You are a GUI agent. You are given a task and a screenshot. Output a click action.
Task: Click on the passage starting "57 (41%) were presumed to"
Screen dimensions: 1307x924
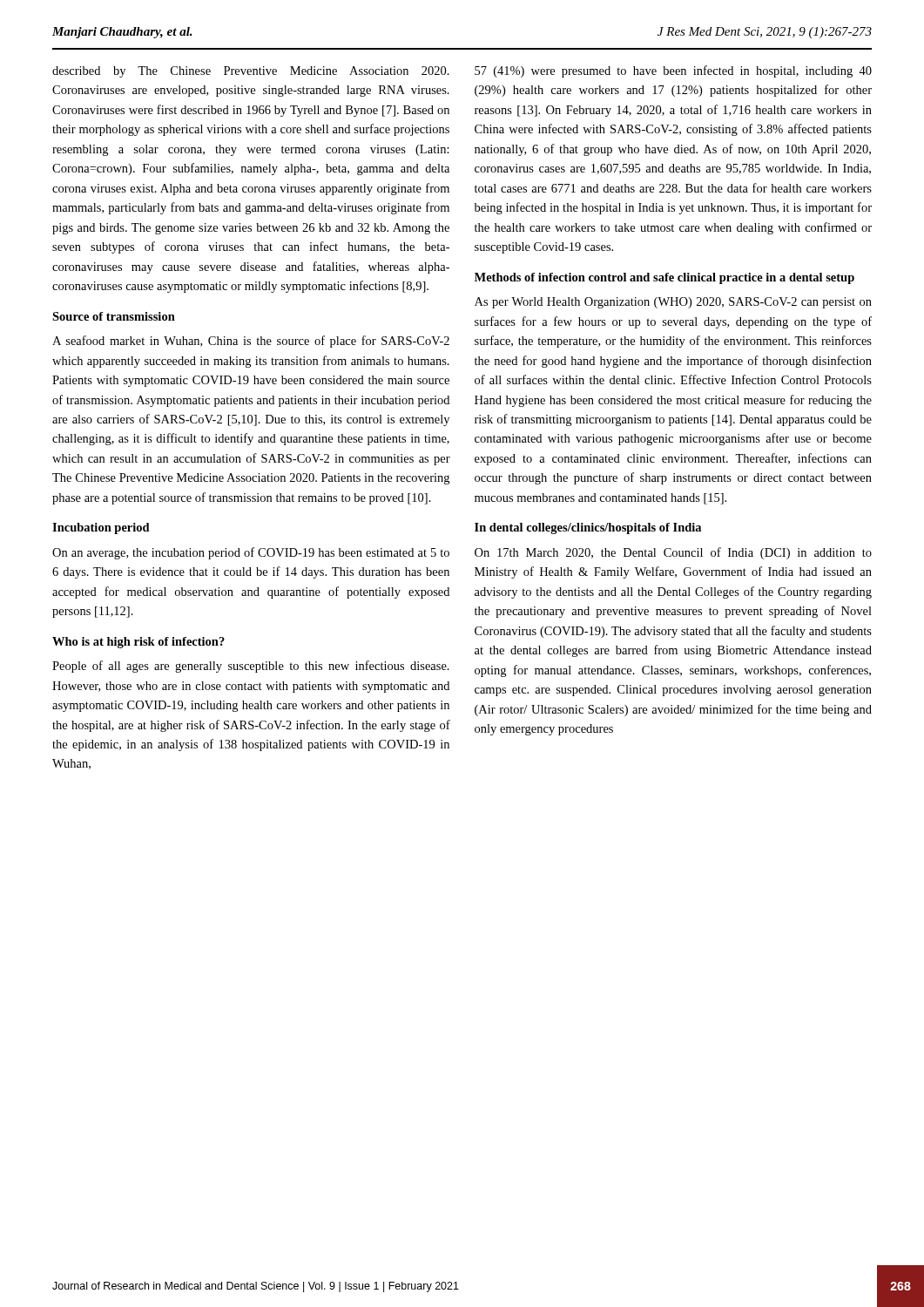pyautogui.click(x=673, y=159)
